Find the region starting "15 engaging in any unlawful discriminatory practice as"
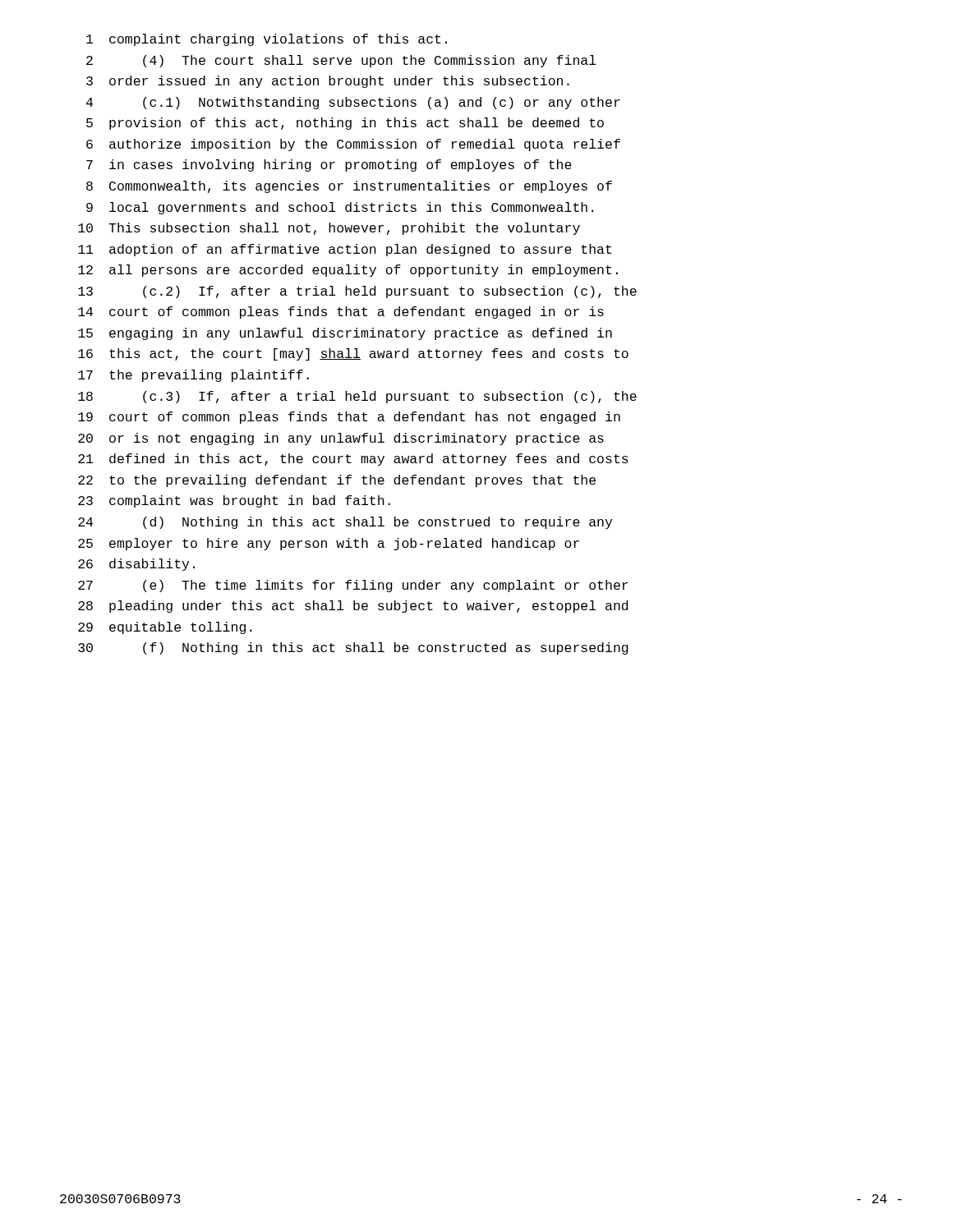The width and height of the screenshot is (953, 1232). [x=336, y=334]
